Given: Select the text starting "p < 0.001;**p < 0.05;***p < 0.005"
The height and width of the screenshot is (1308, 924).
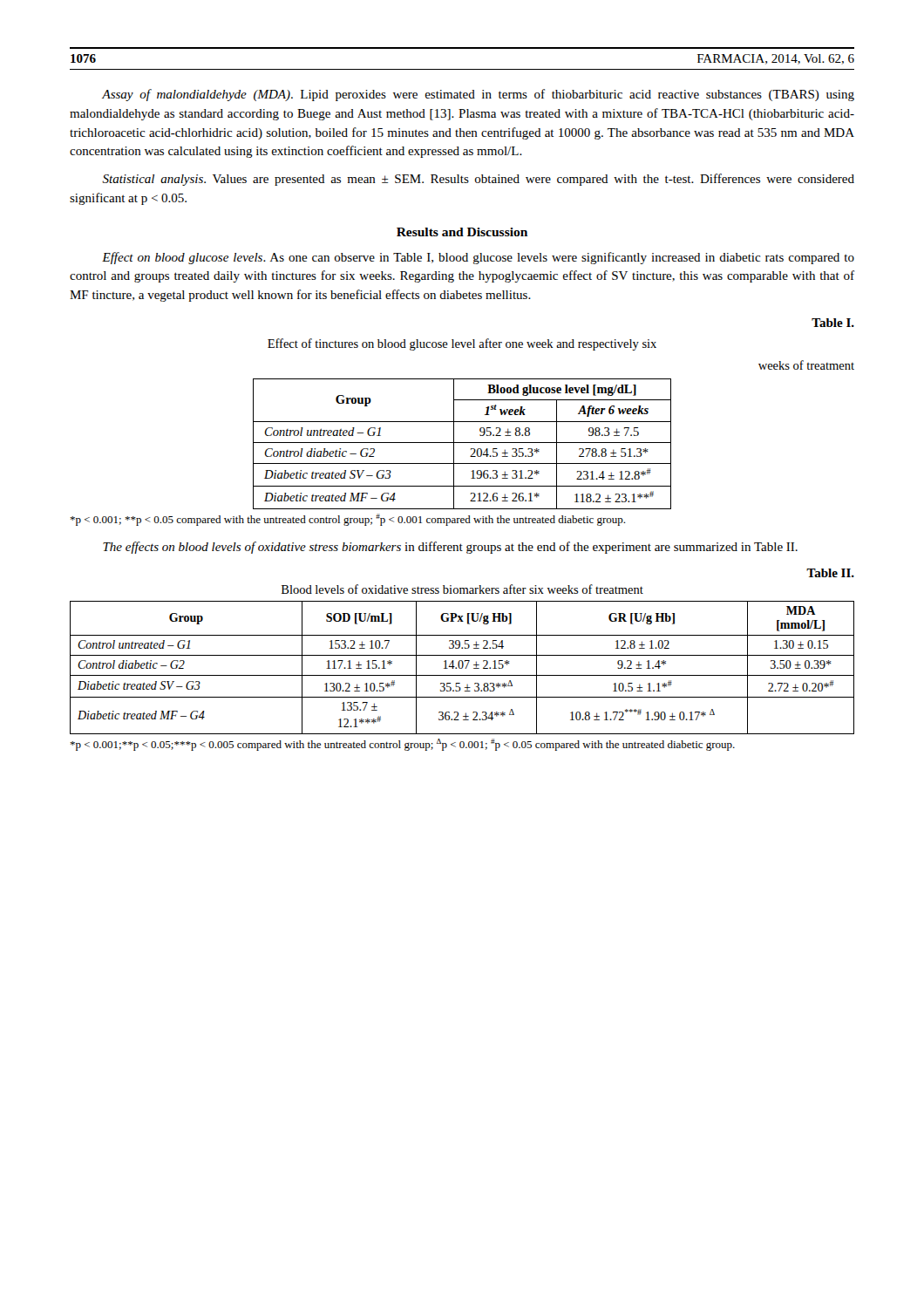Looking at the screenshot, I should (x=462, y=744).
